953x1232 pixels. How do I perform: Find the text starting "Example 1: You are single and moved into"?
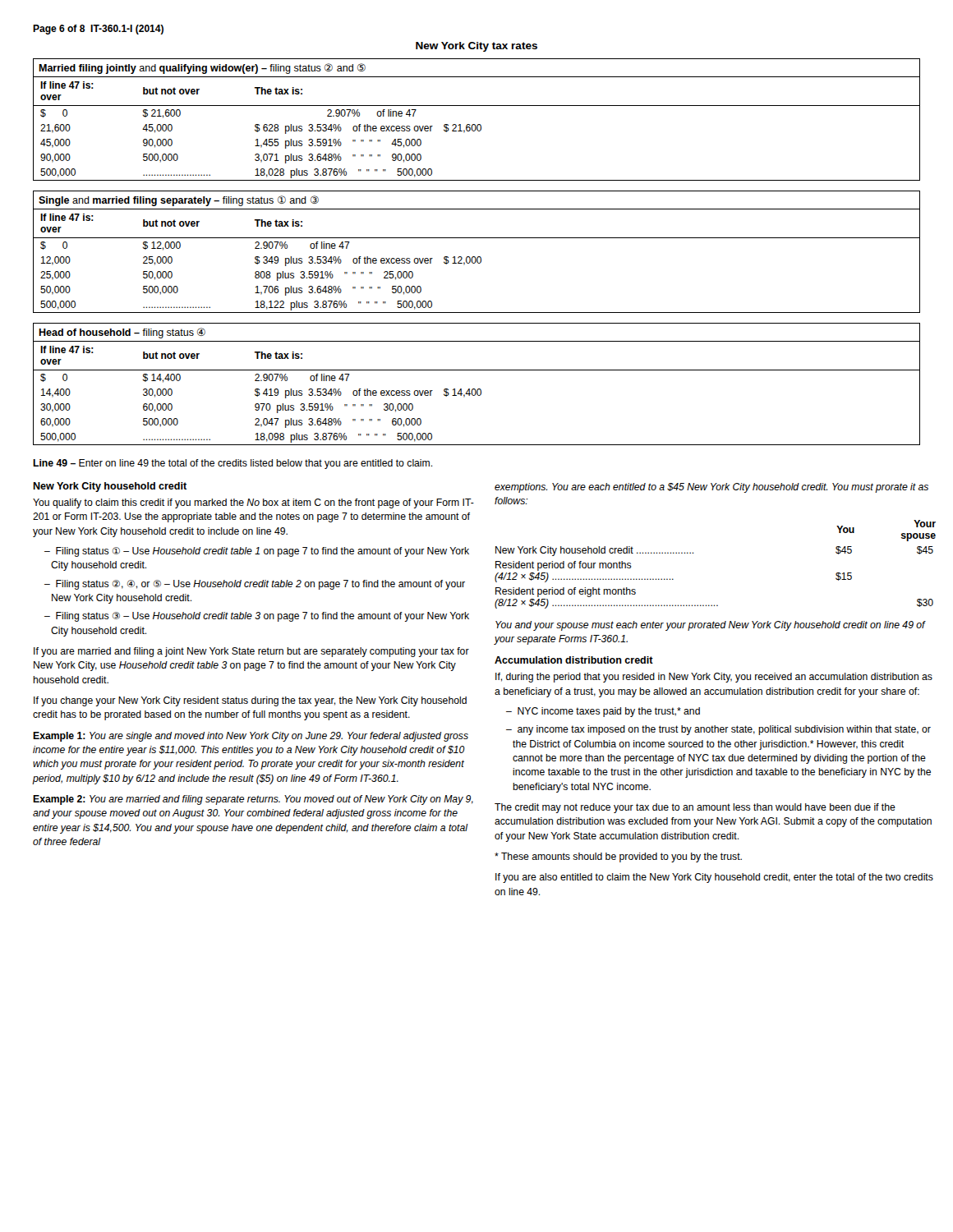[251, 757]
